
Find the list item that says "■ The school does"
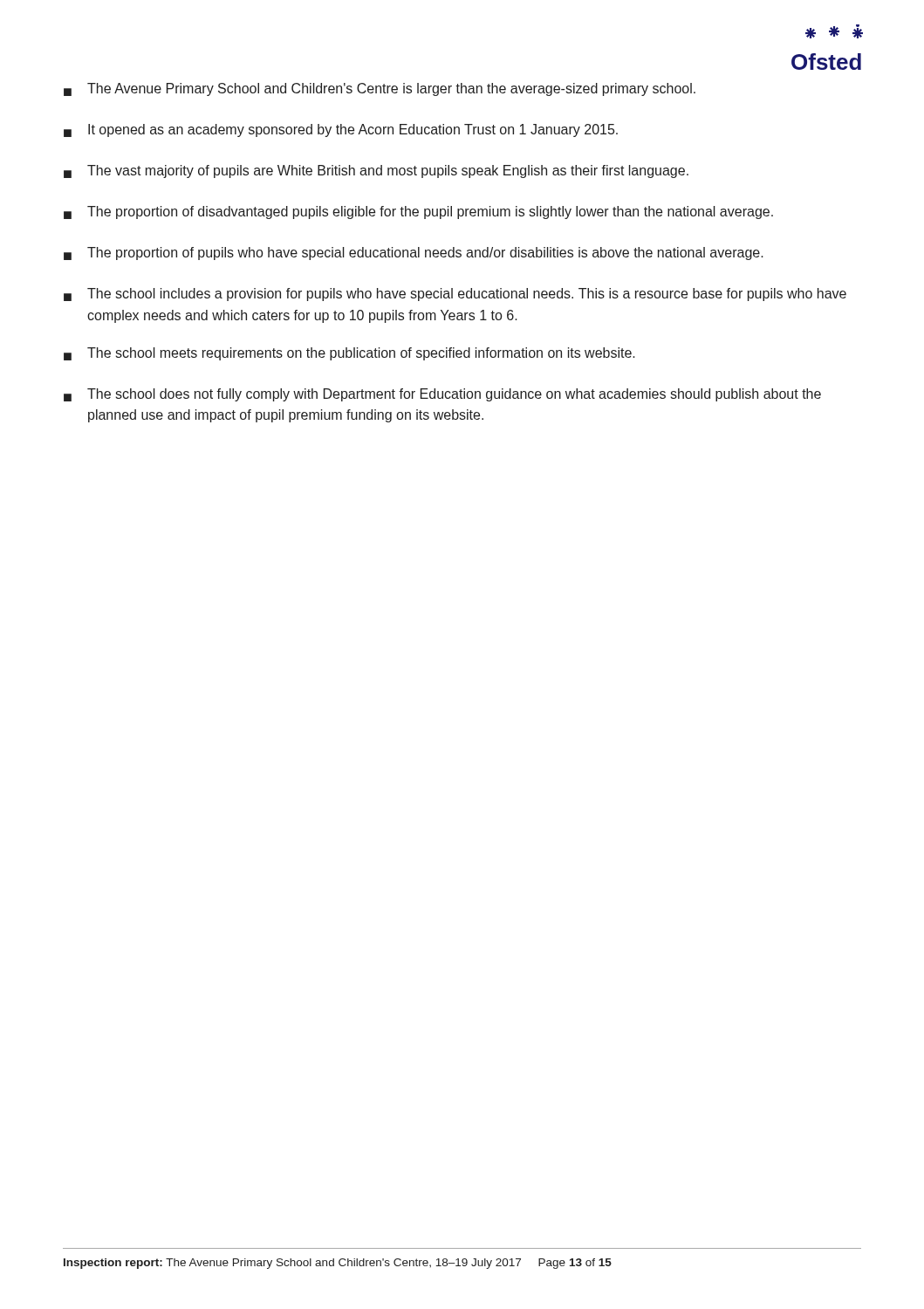pos(462,405)
